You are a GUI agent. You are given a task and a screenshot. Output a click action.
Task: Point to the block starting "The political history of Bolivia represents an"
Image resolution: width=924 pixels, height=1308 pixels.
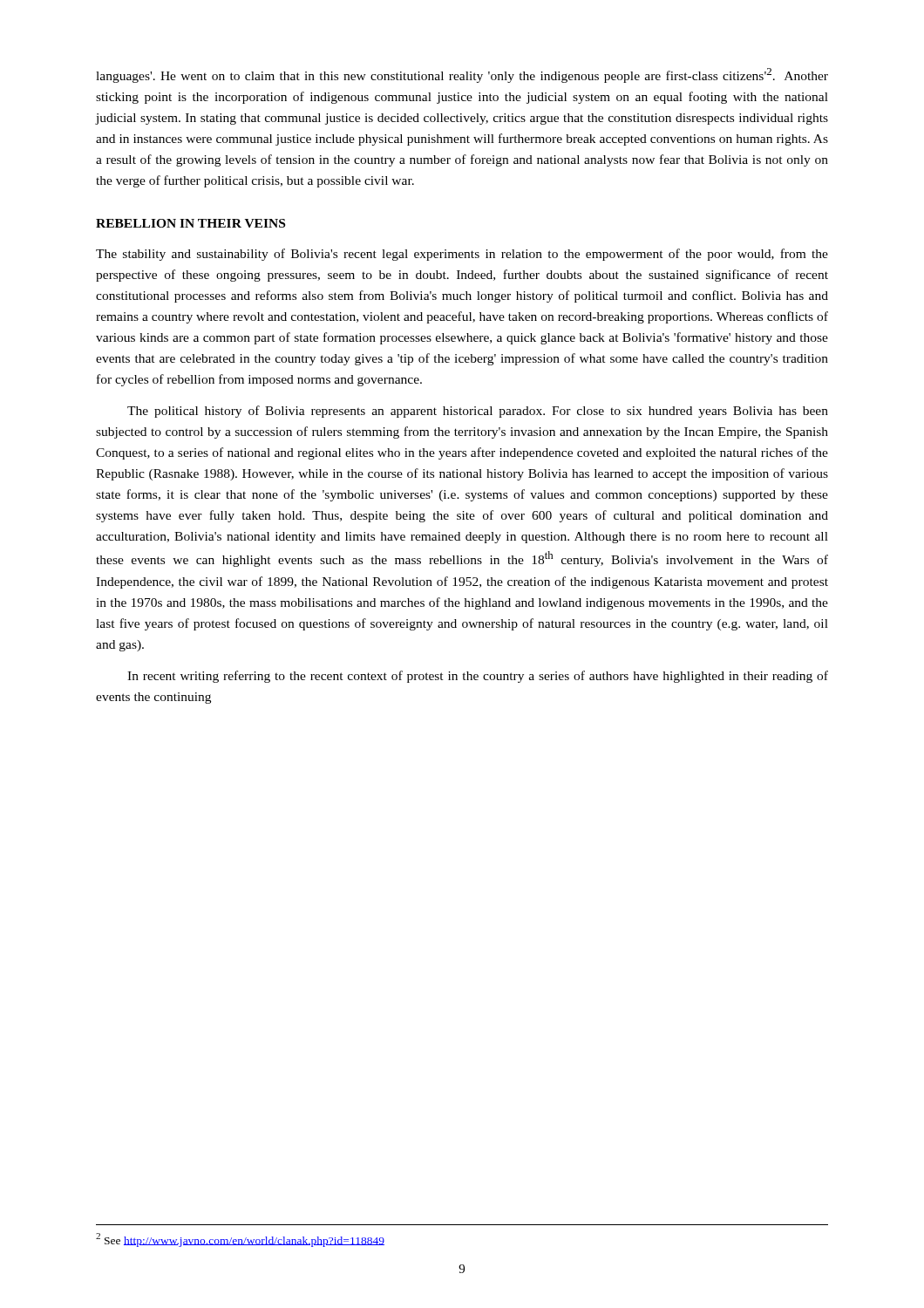point(462,528)
